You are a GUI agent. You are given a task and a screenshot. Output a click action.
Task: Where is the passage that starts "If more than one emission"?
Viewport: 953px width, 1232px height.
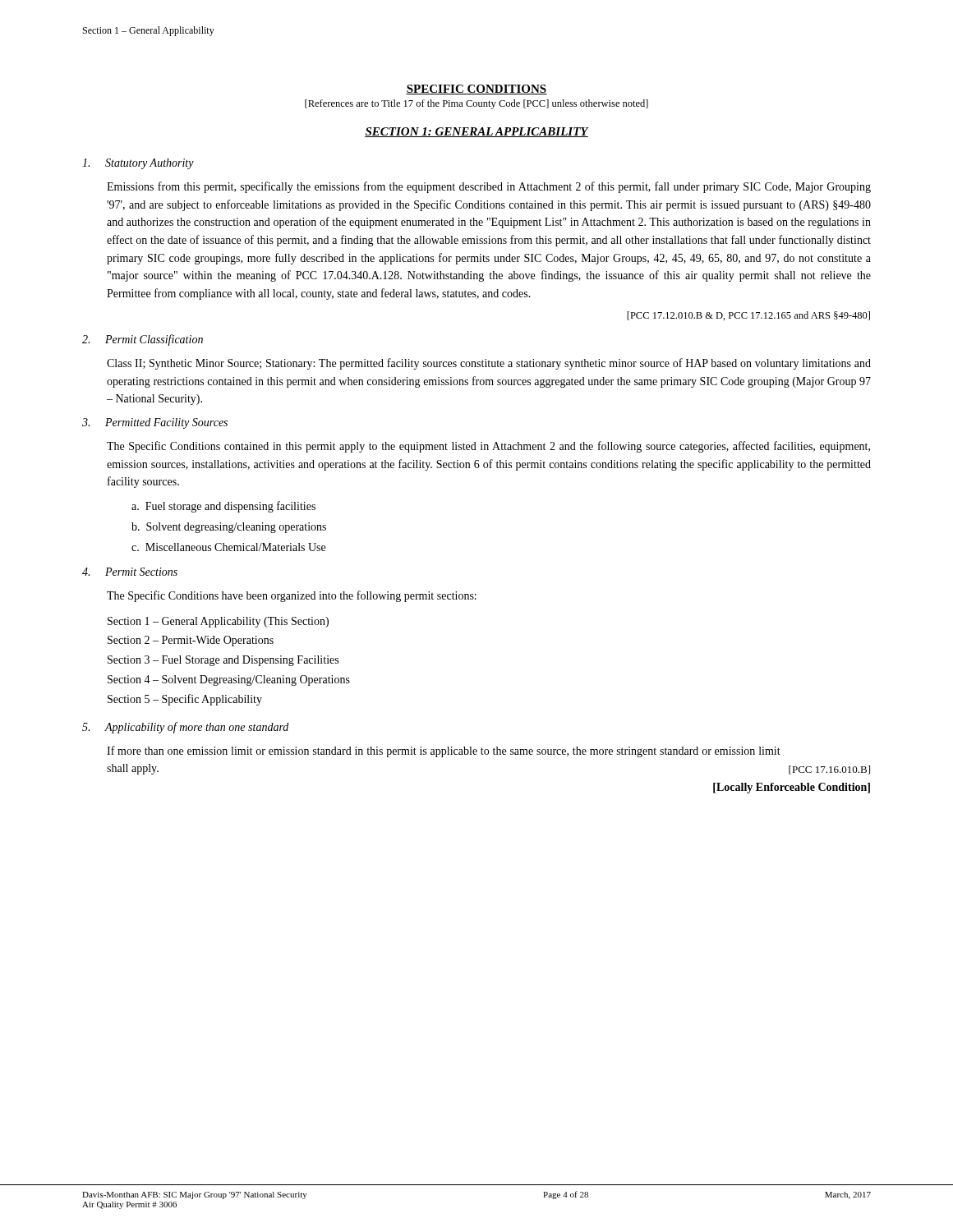489,760
